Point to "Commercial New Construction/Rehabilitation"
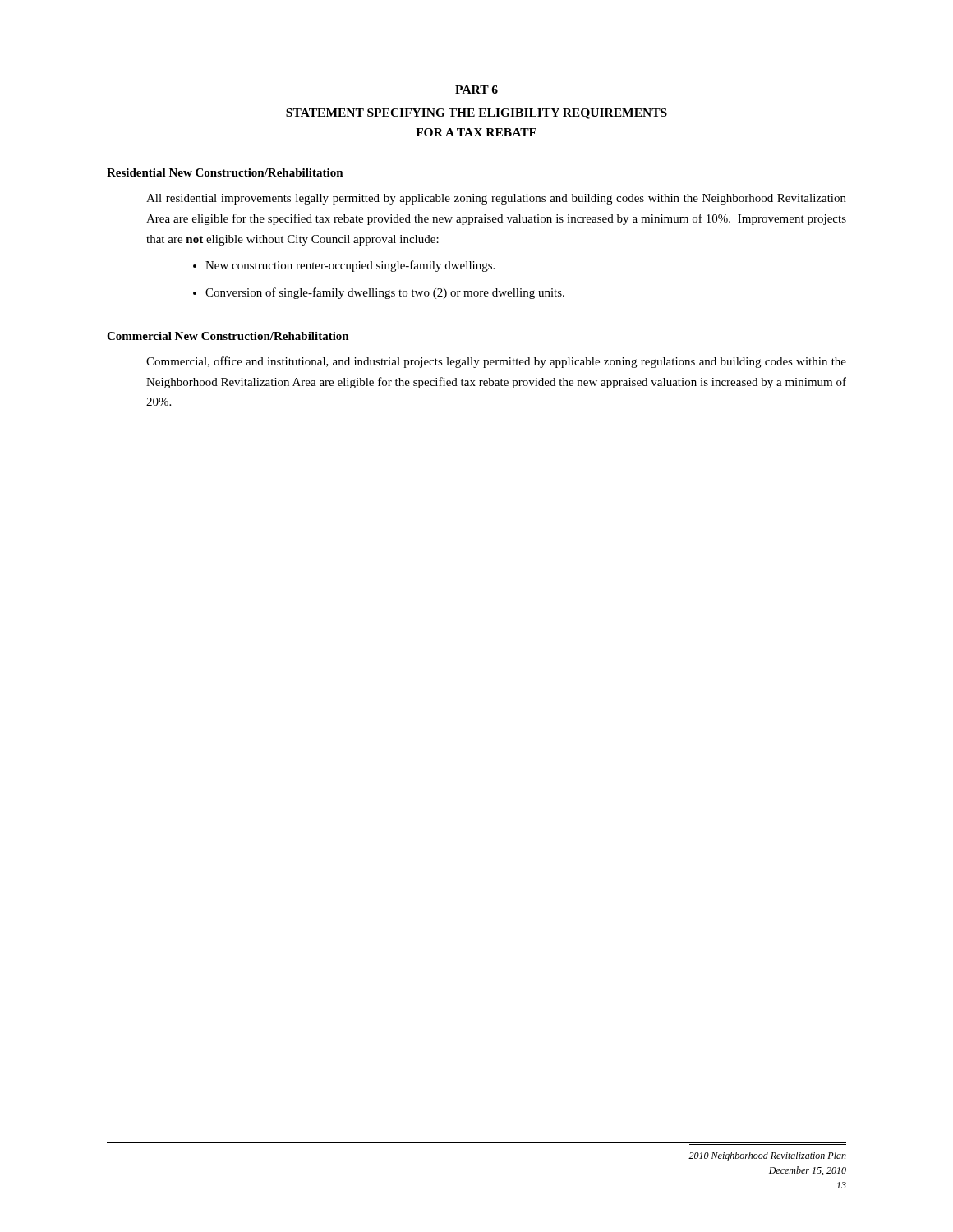This screenshot has height=1232, width=953. (x=228, y=336)
